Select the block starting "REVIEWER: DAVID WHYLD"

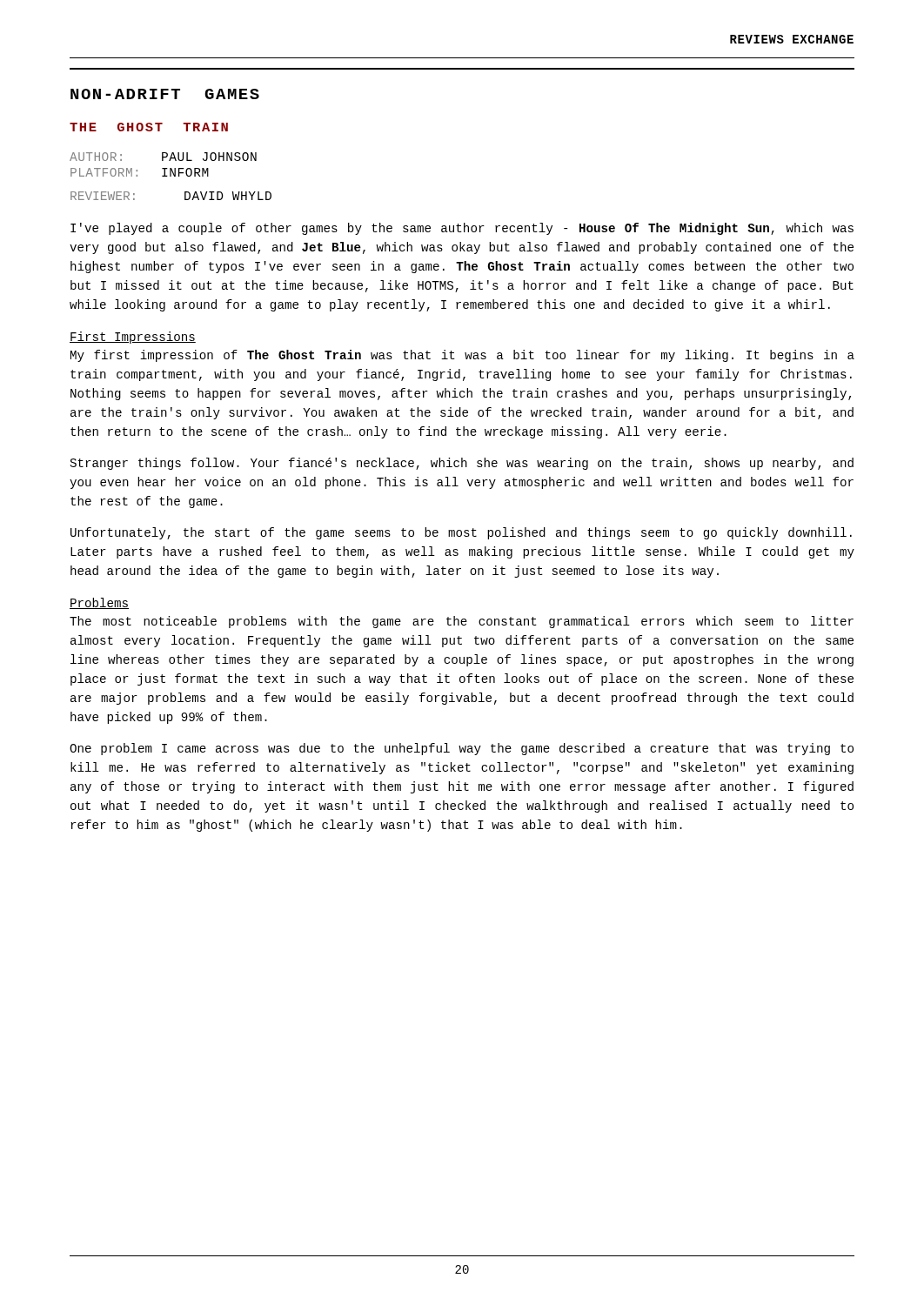(x=108, y=195)
